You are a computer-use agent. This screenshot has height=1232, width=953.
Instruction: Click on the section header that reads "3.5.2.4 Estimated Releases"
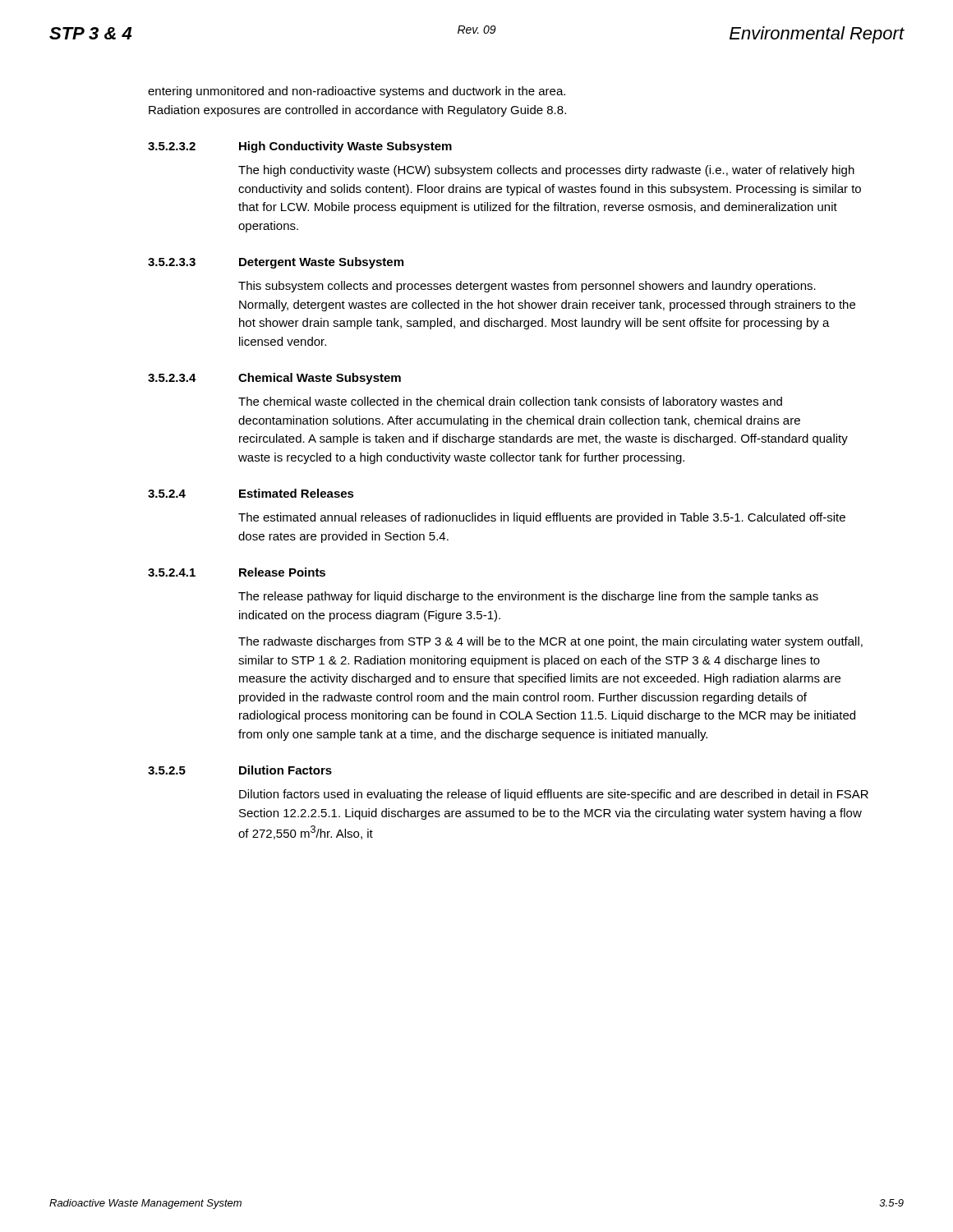[x=251, y=493]
